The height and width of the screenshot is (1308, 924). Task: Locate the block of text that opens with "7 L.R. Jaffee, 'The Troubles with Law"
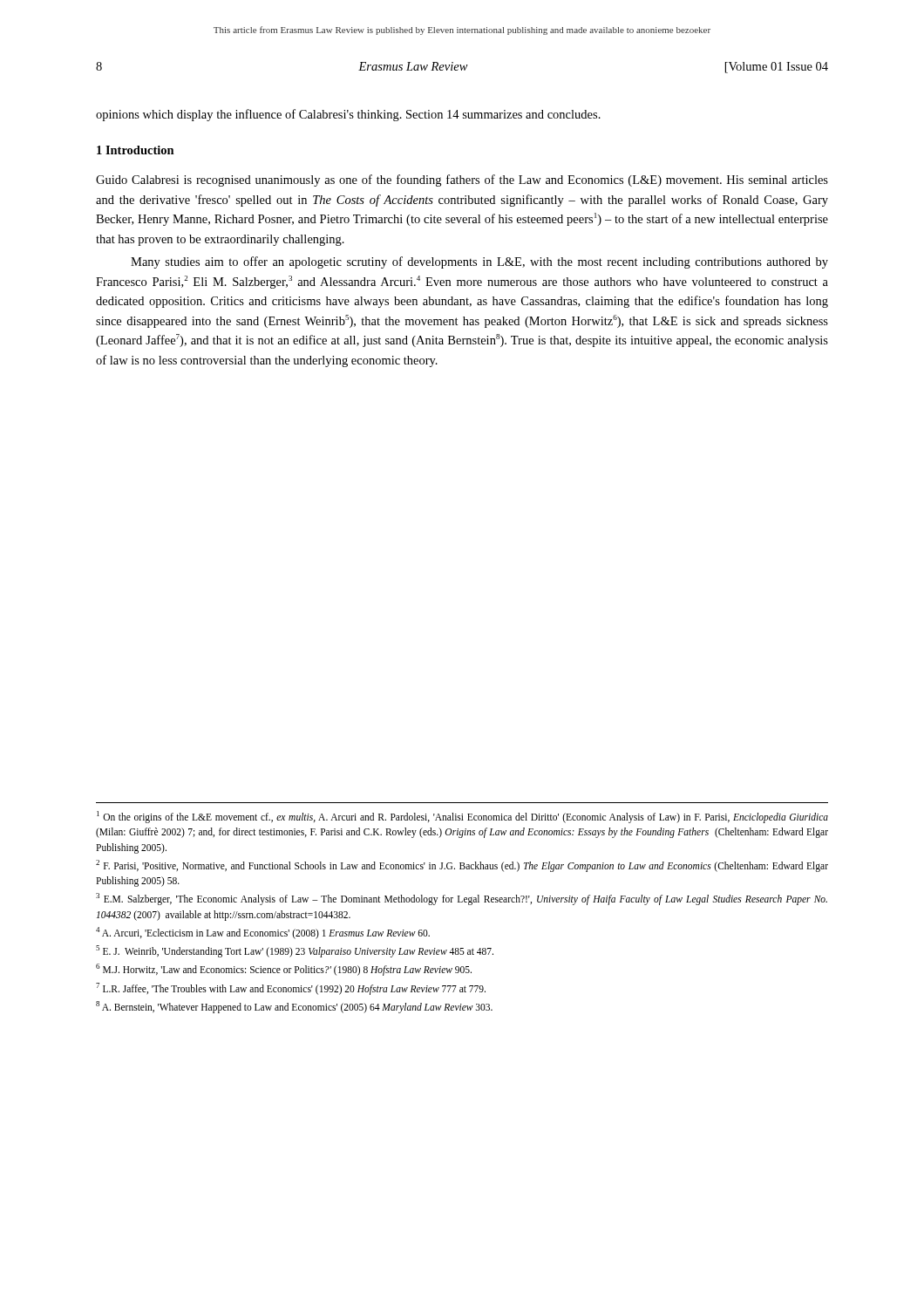(x=291, y=988)
